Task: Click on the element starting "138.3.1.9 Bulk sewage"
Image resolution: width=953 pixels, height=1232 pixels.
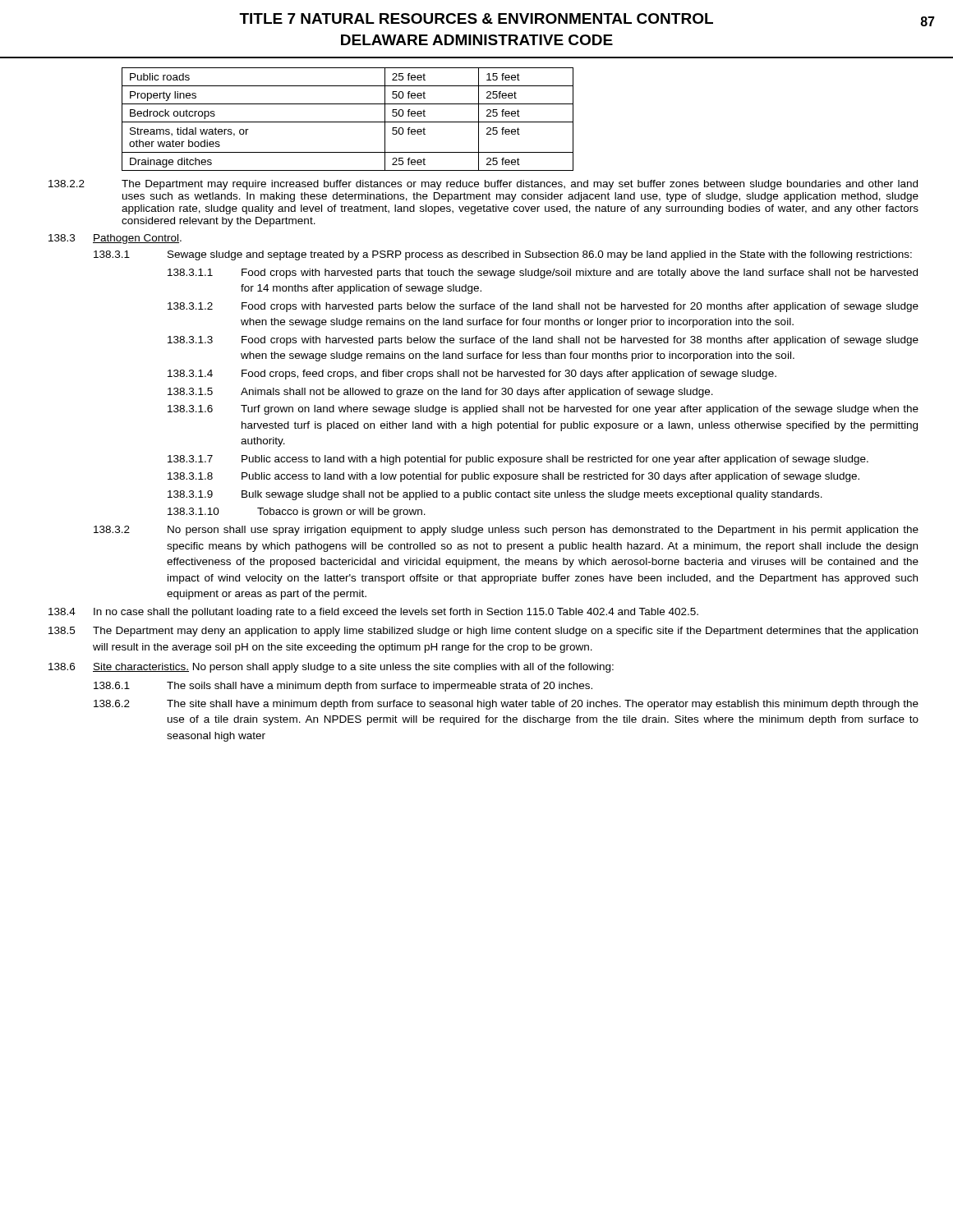Action: click(543, 494)
